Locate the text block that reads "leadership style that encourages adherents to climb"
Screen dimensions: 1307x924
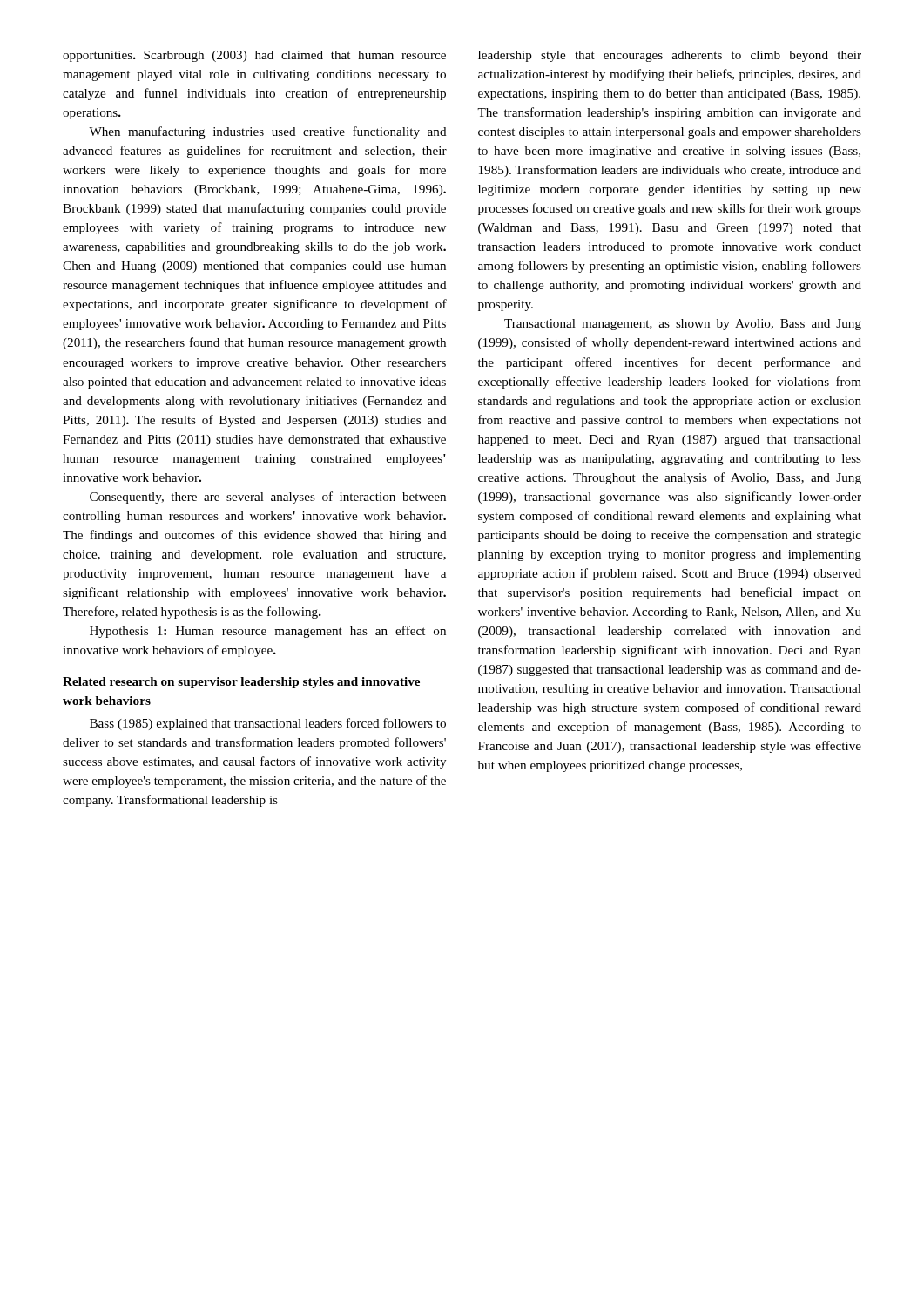tap(669, 410)
